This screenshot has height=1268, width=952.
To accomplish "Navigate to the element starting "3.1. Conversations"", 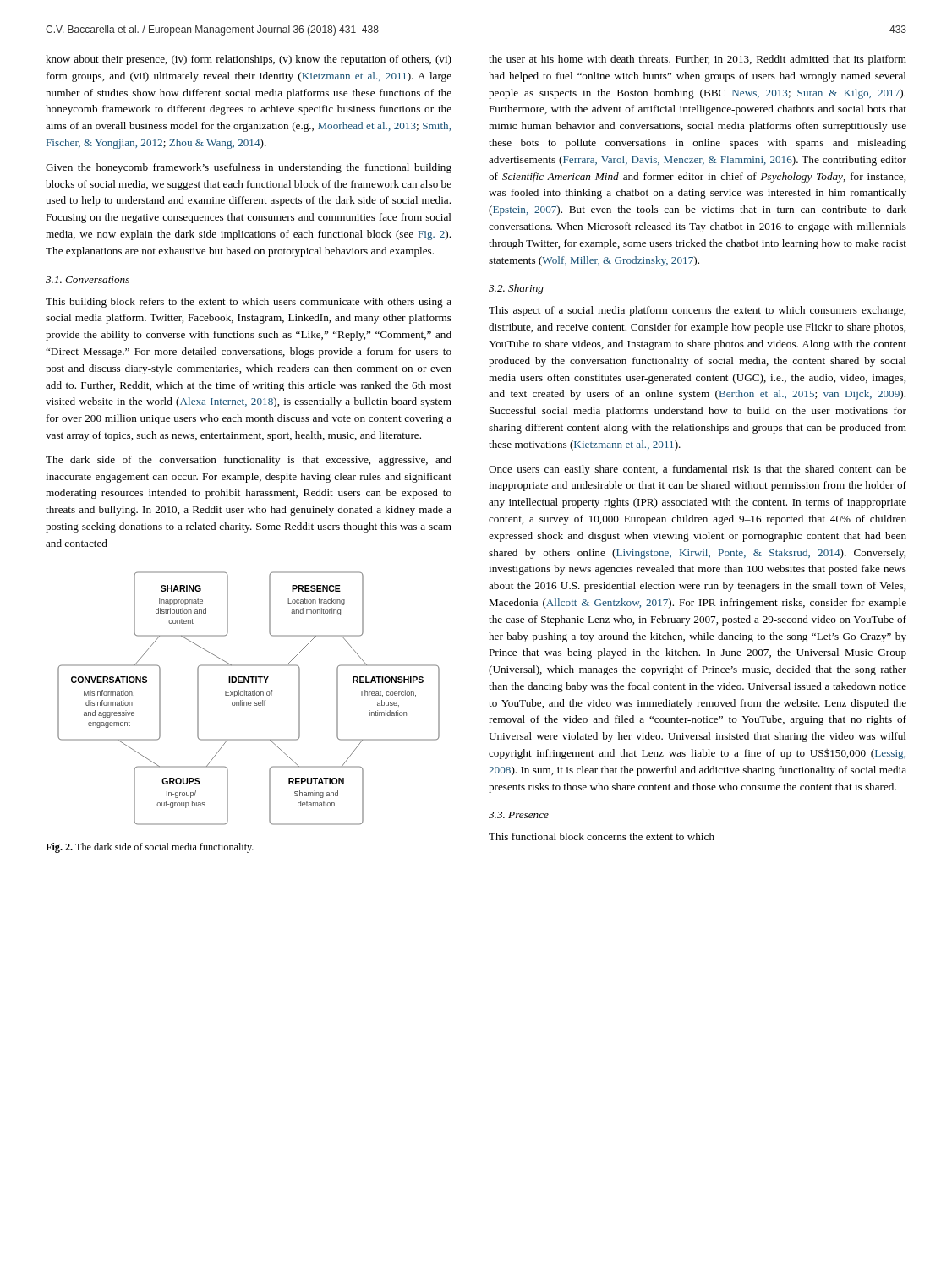I will tap(88, 279).
